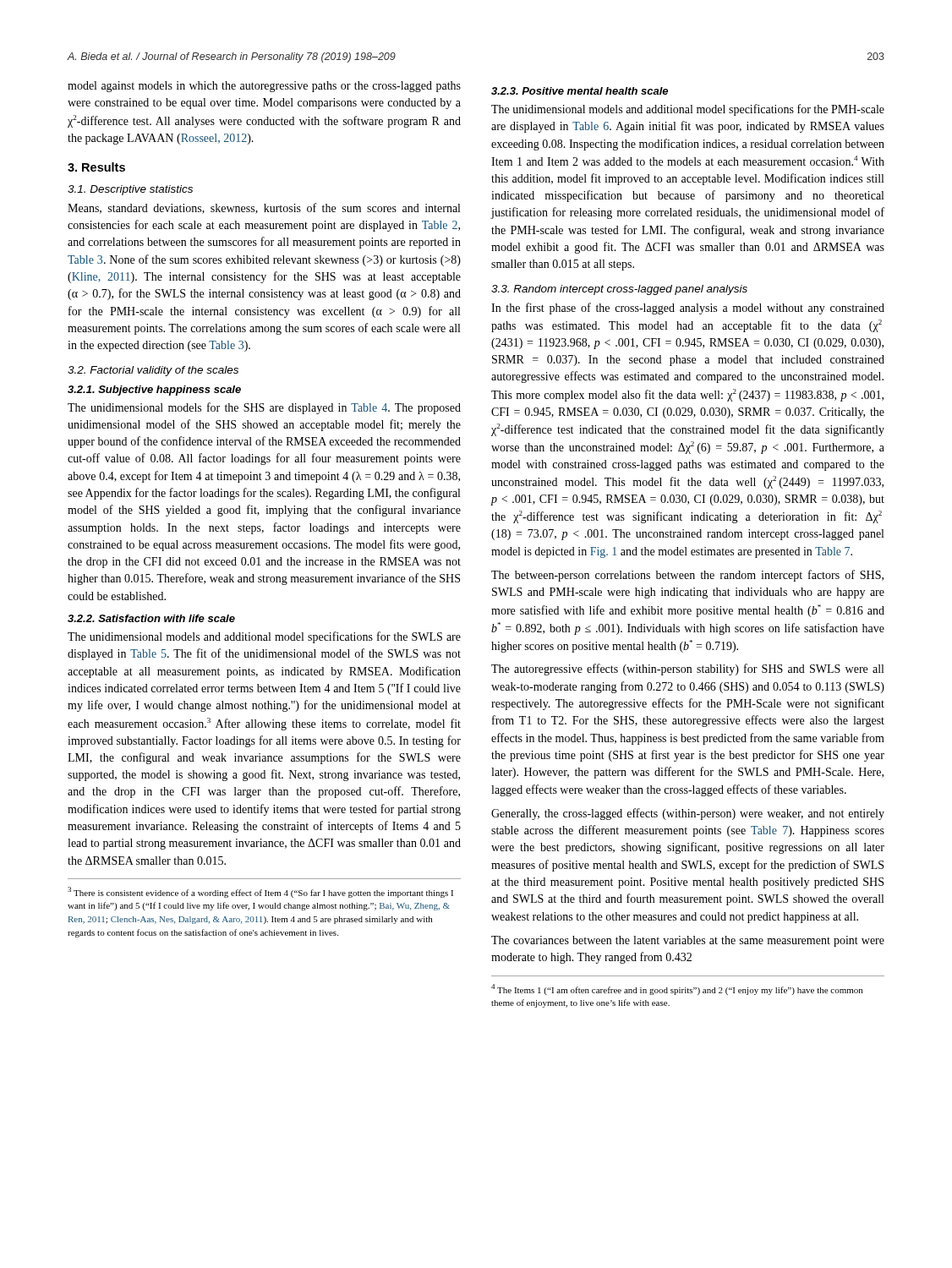Viewport: 952px width, 1268px height.
Task: Navigate to the text block starting "model against models in which"
Action: click(x=264, y=112)
